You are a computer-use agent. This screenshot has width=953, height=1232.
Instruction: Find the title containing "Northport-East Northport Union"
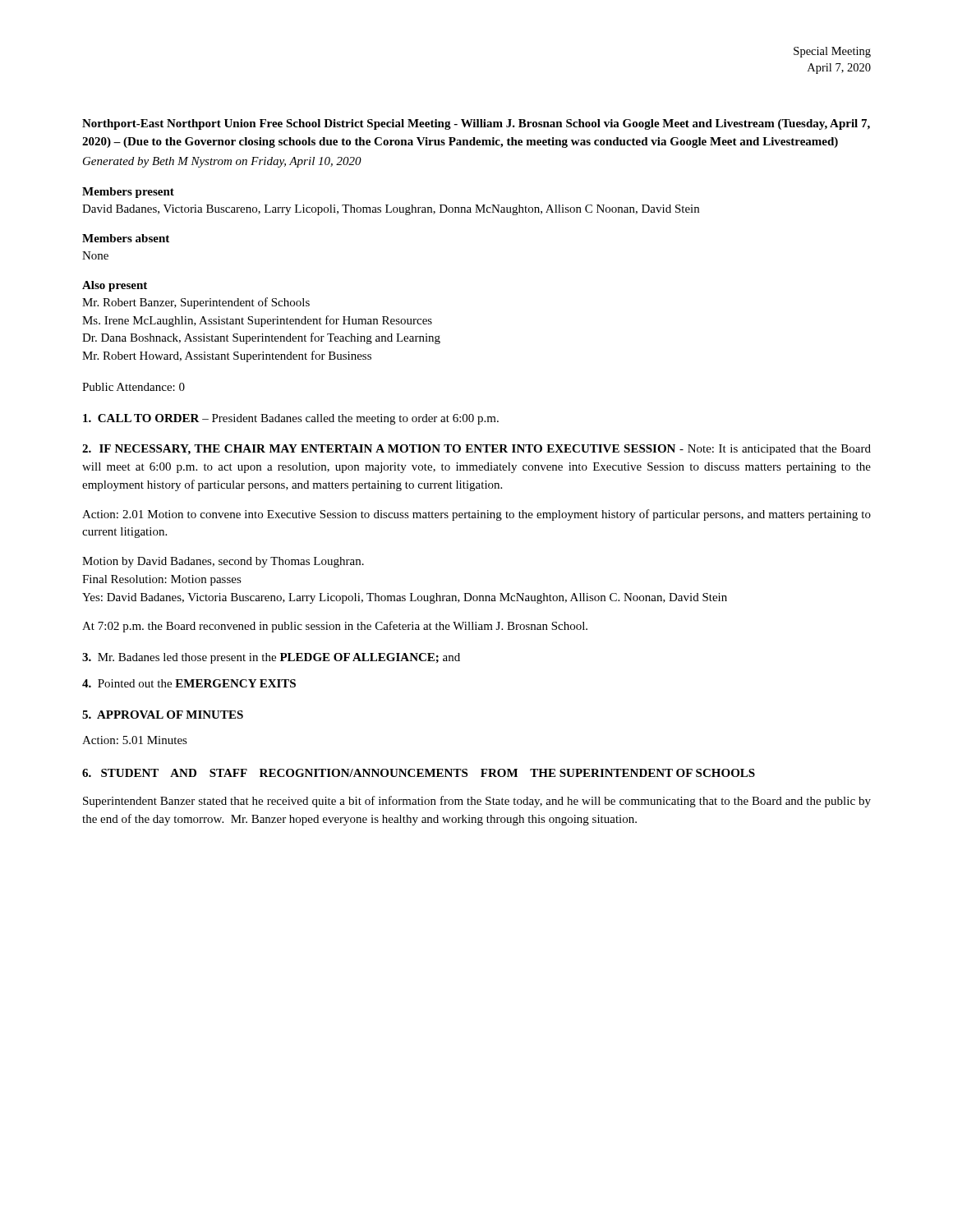point(476,143)
